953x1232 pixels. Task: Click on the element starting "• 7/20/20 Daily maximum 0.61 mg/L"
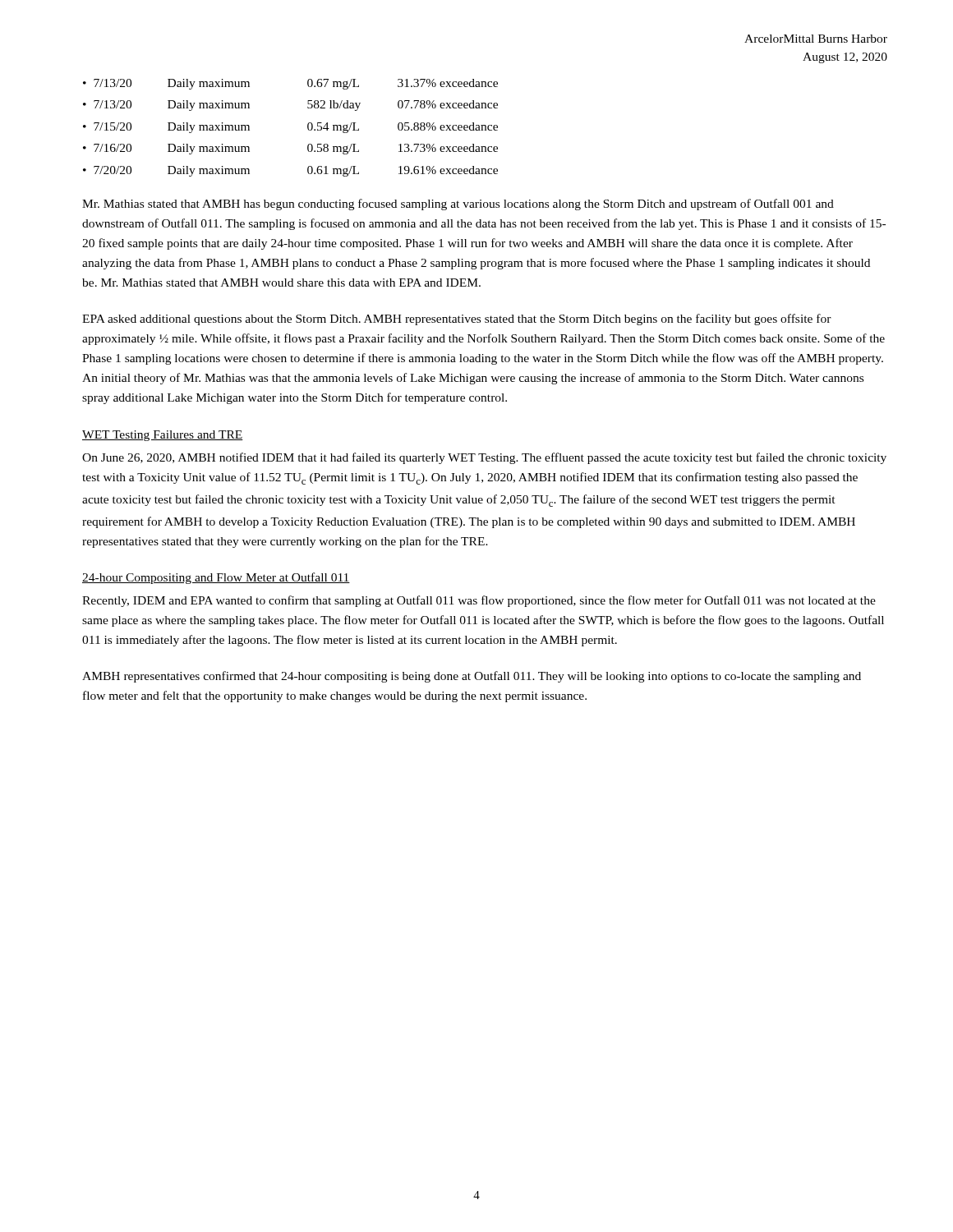tap(485, 170)
